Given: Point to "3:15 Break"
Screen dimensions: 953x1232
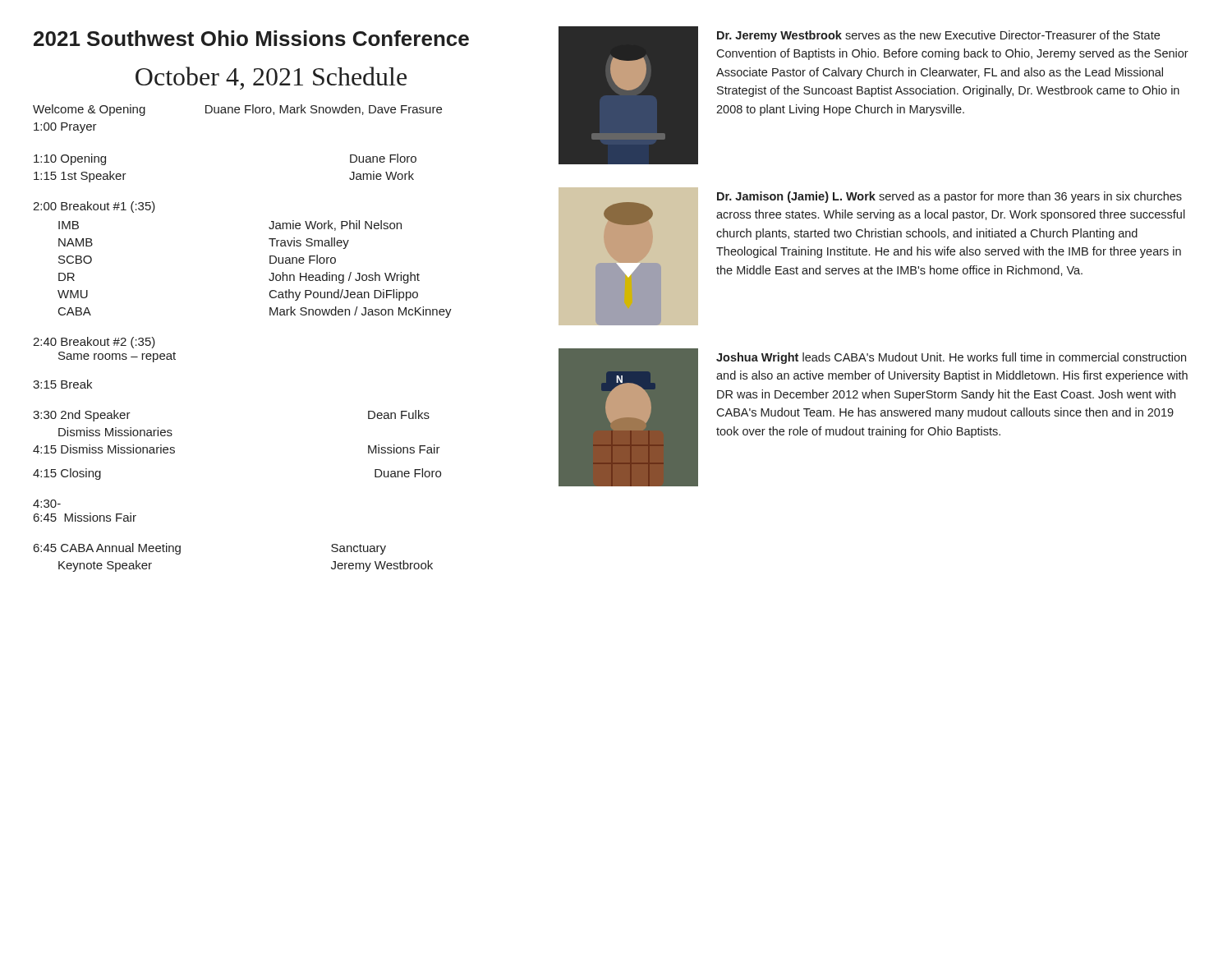Looking at the screenshot, I should coord(63,384).
